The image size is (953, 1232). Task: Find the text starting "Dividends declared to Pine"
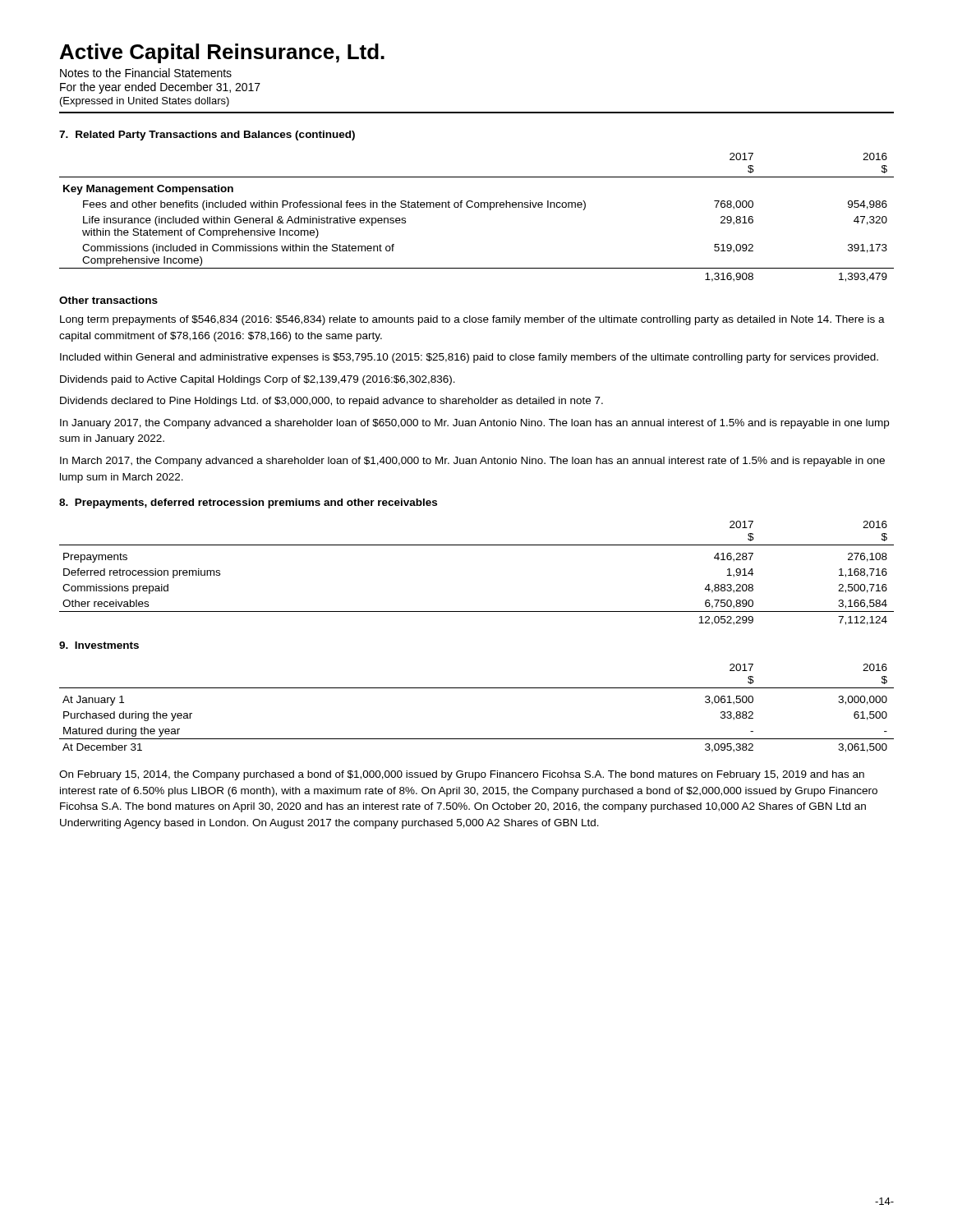coord(331,401)
